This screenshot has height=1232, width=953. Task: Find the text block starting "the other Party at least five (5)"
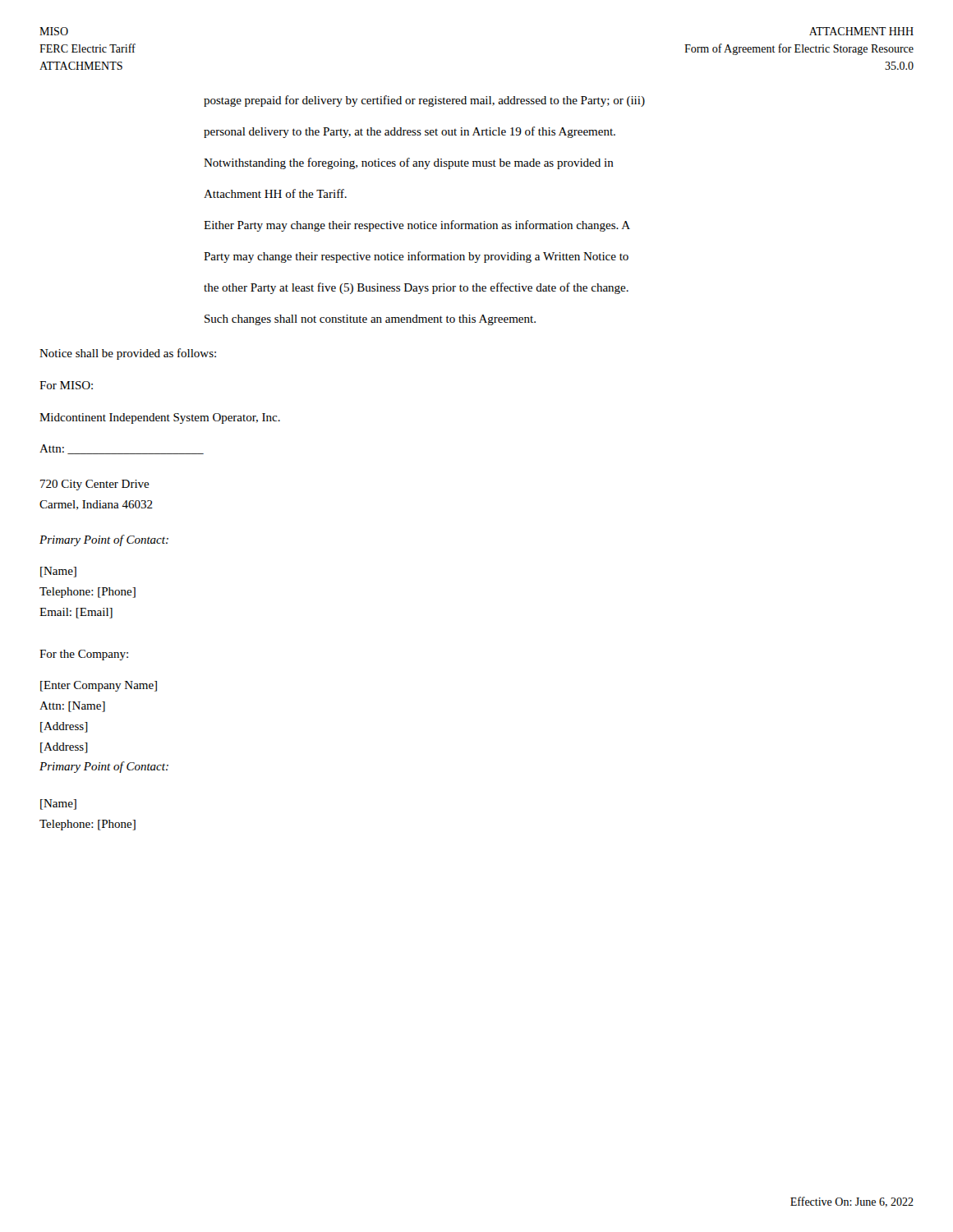[559, 287]
